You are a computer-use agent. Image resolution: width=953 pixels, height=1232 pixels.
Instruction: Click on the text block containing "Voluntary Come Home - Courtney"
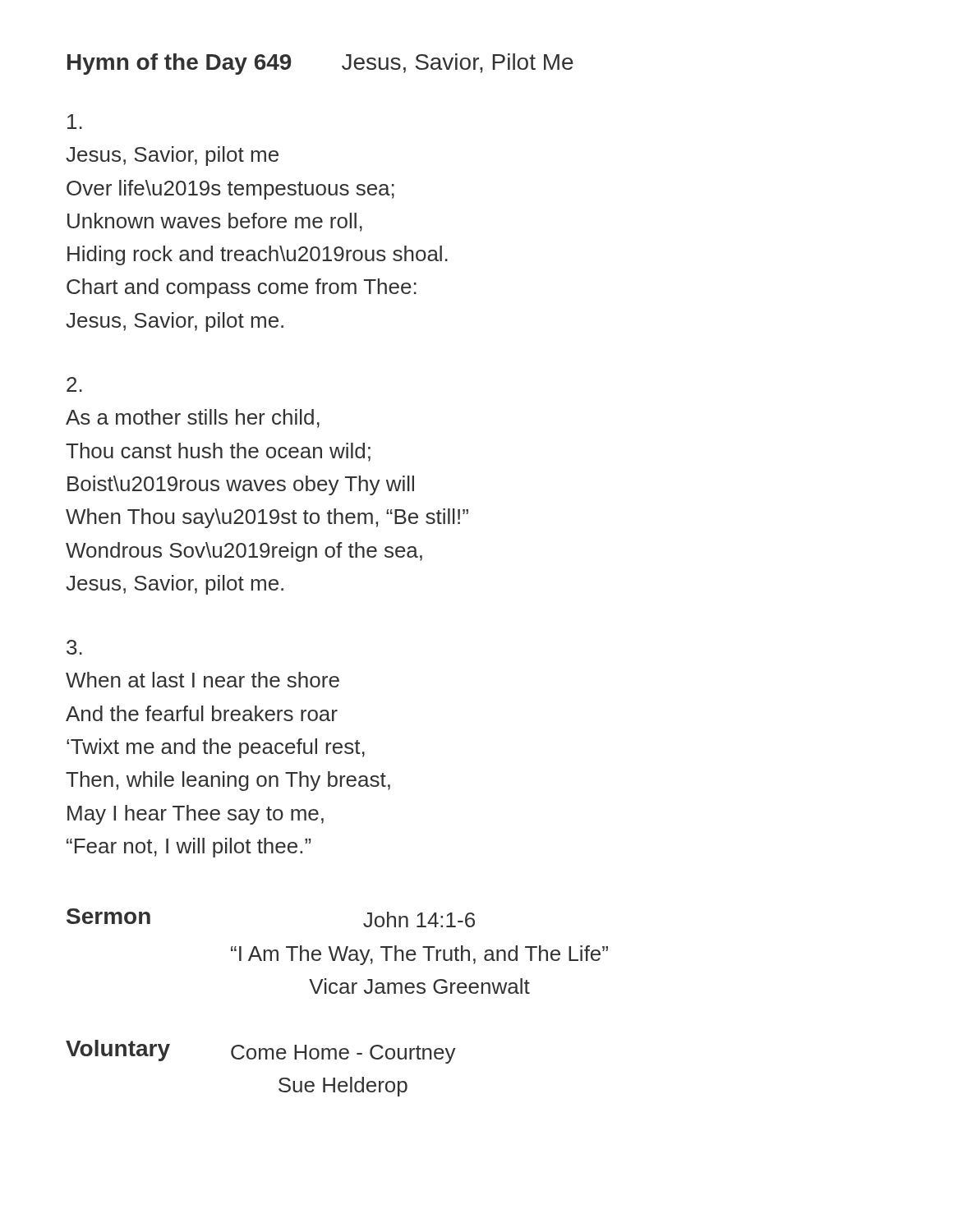pyautogui.click(x=261, y=1069)
